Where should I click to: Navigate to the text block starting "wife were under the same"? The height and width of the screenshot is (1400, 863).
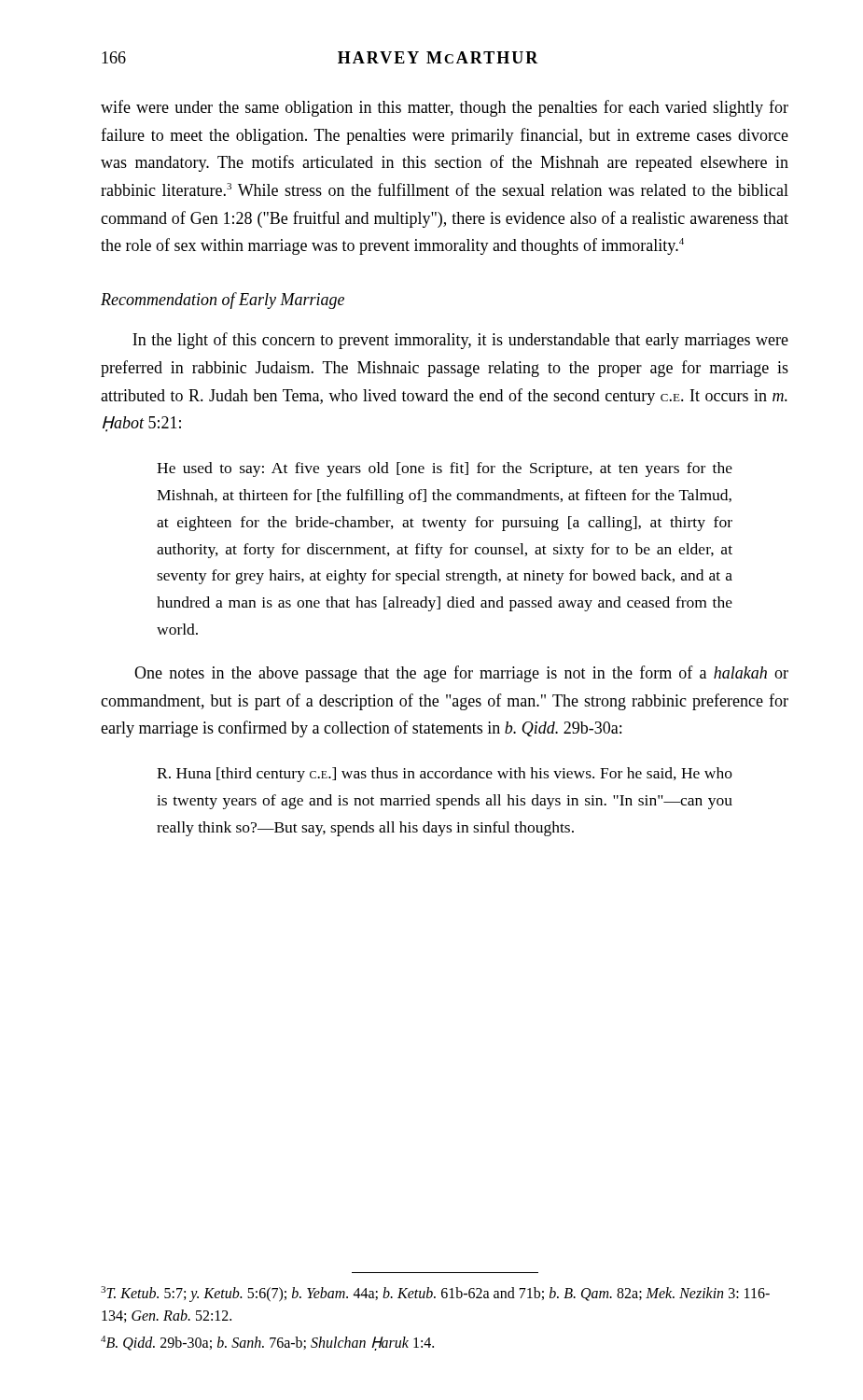445,177
